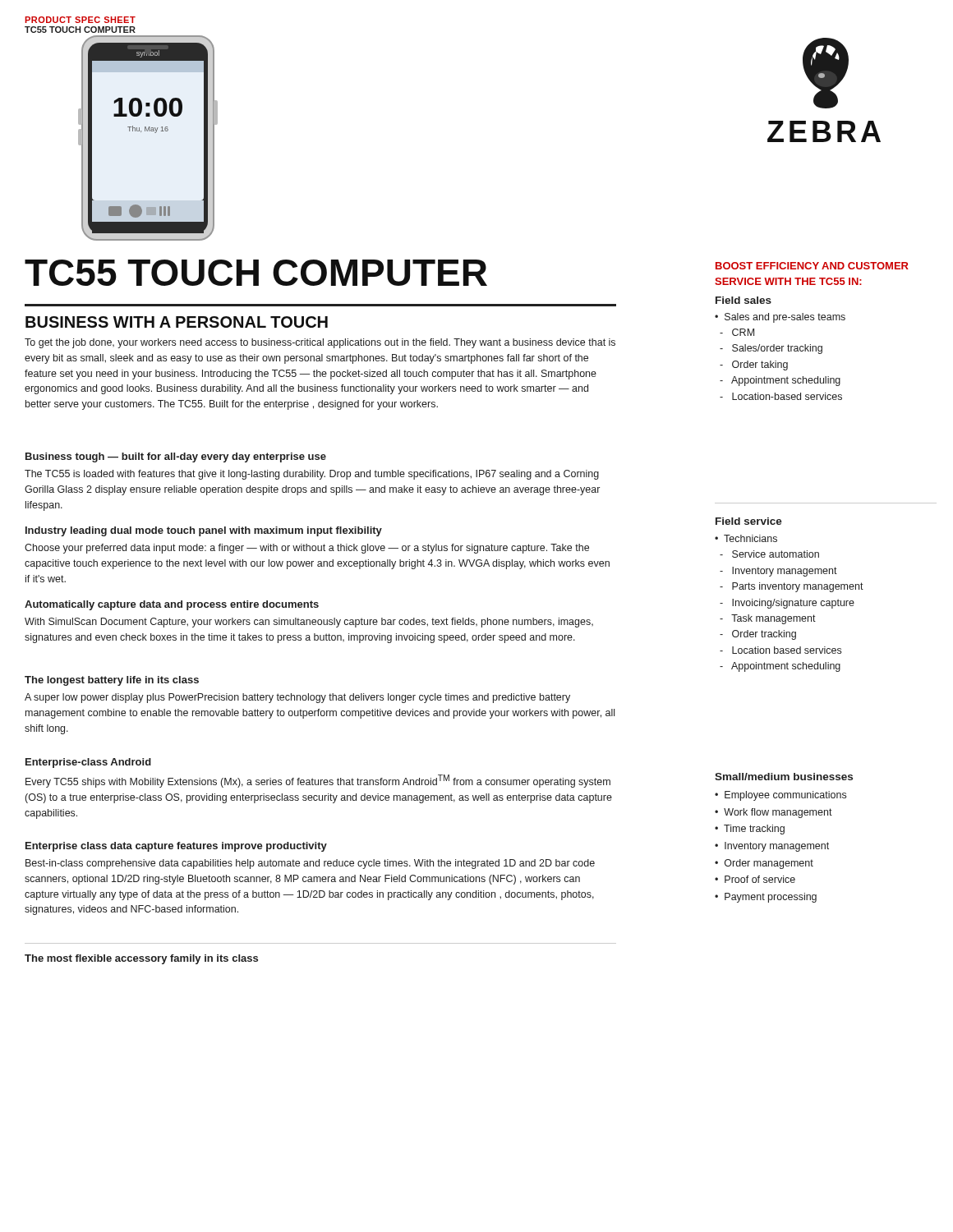This screenshot has width=953, height=1232.
Task: Find the section header with the text "BUSINESS WITH A PERSONAL TOUCH"
Action: pyautogui.click(x=320, y=322)
